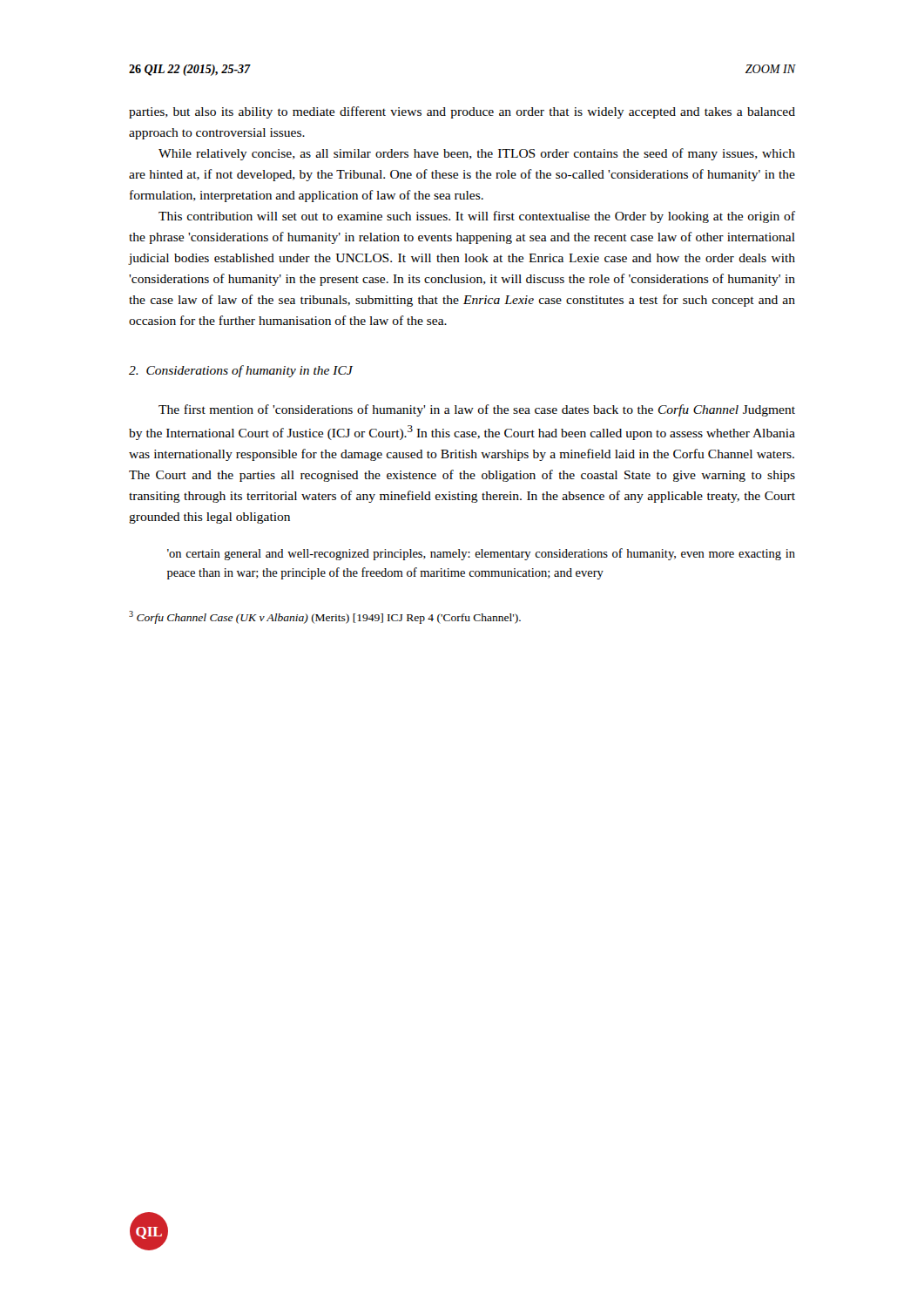Find the text block that reads "'on certain general"
The width and height of the screenshot is (924, 1307).
tap(481, 563)
